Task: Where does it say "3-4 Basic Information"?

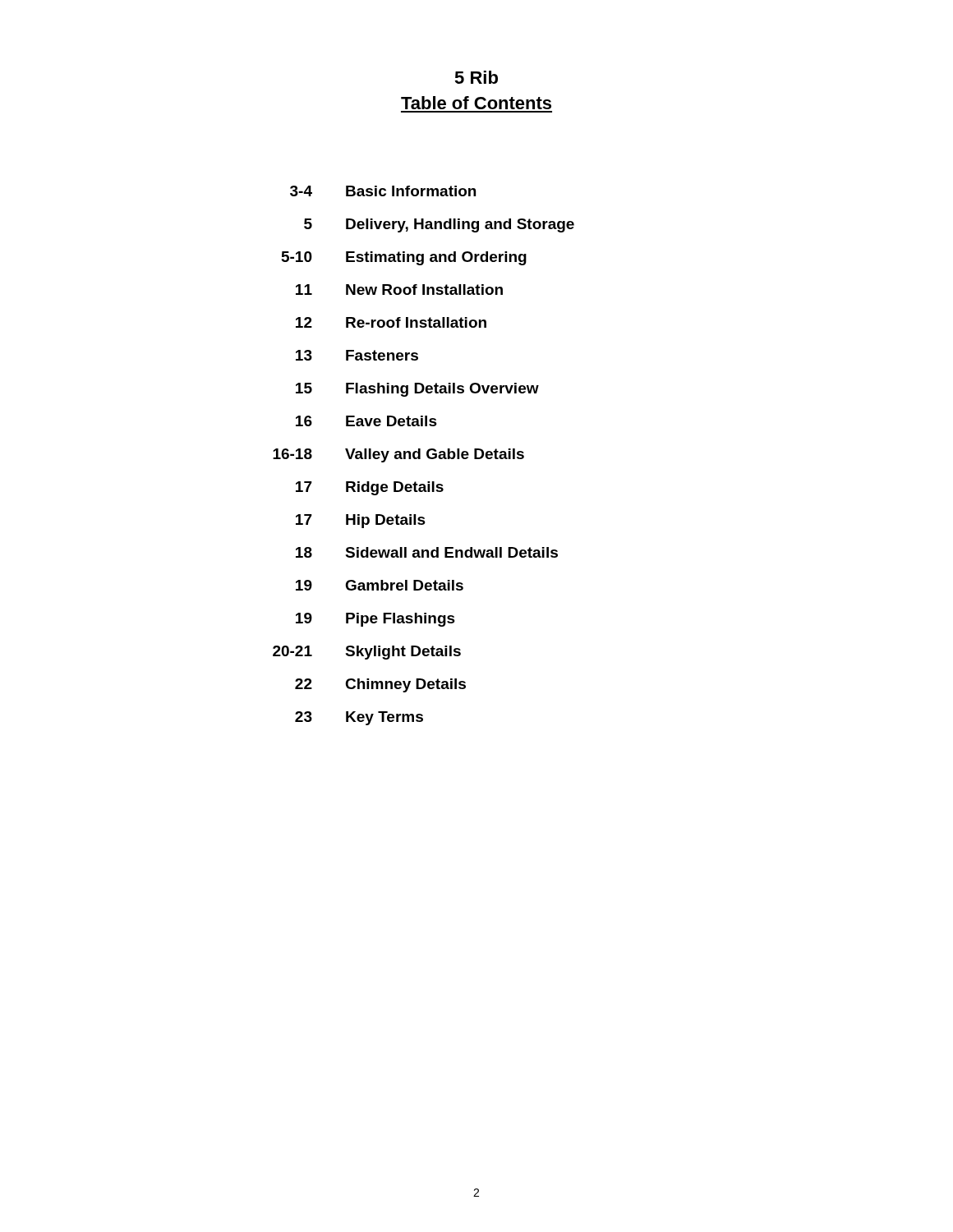Action: click(x=353, y=191)
